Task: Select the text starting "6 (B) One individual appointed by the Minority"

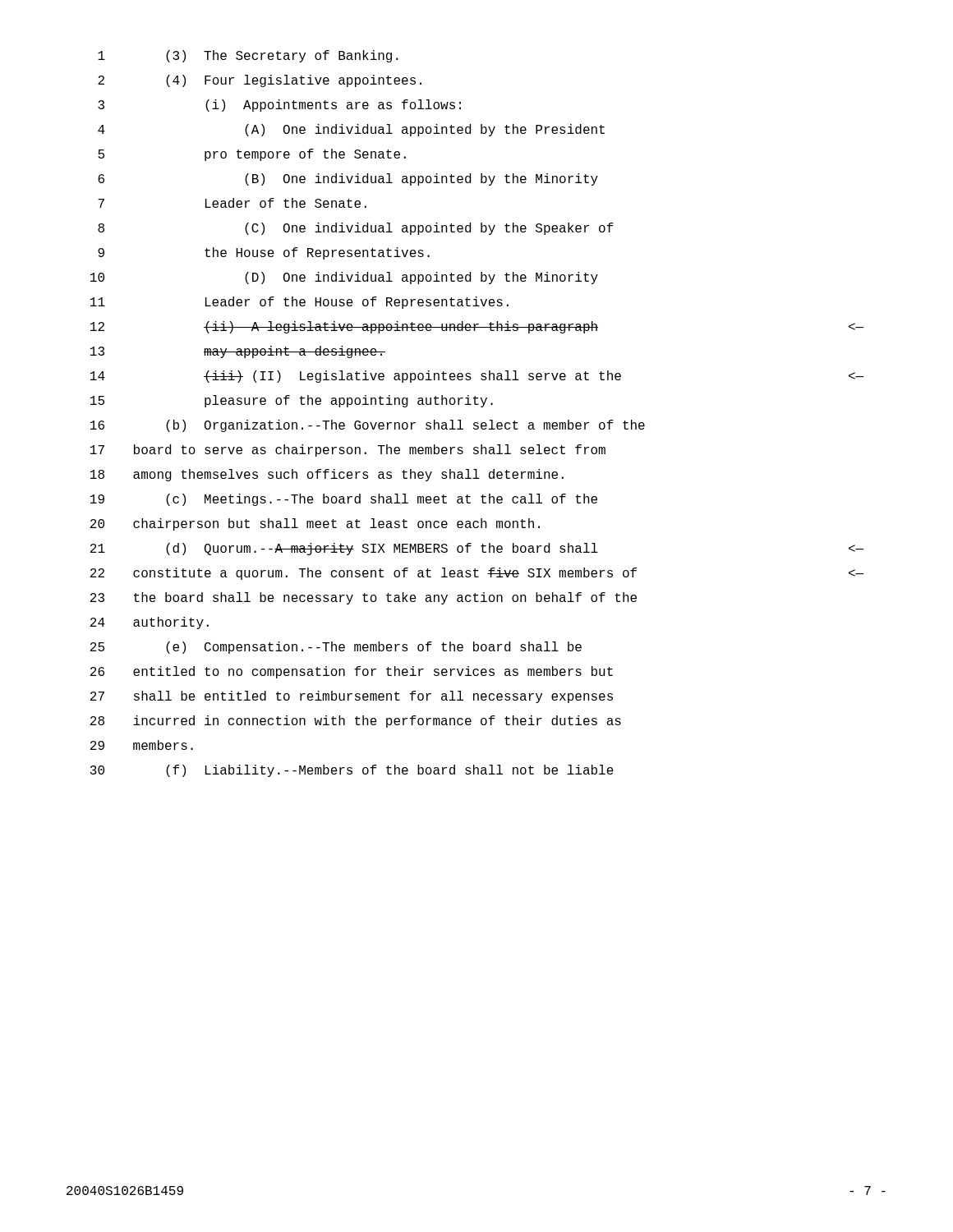Action: pyautogui.click(x=476, y=180)
